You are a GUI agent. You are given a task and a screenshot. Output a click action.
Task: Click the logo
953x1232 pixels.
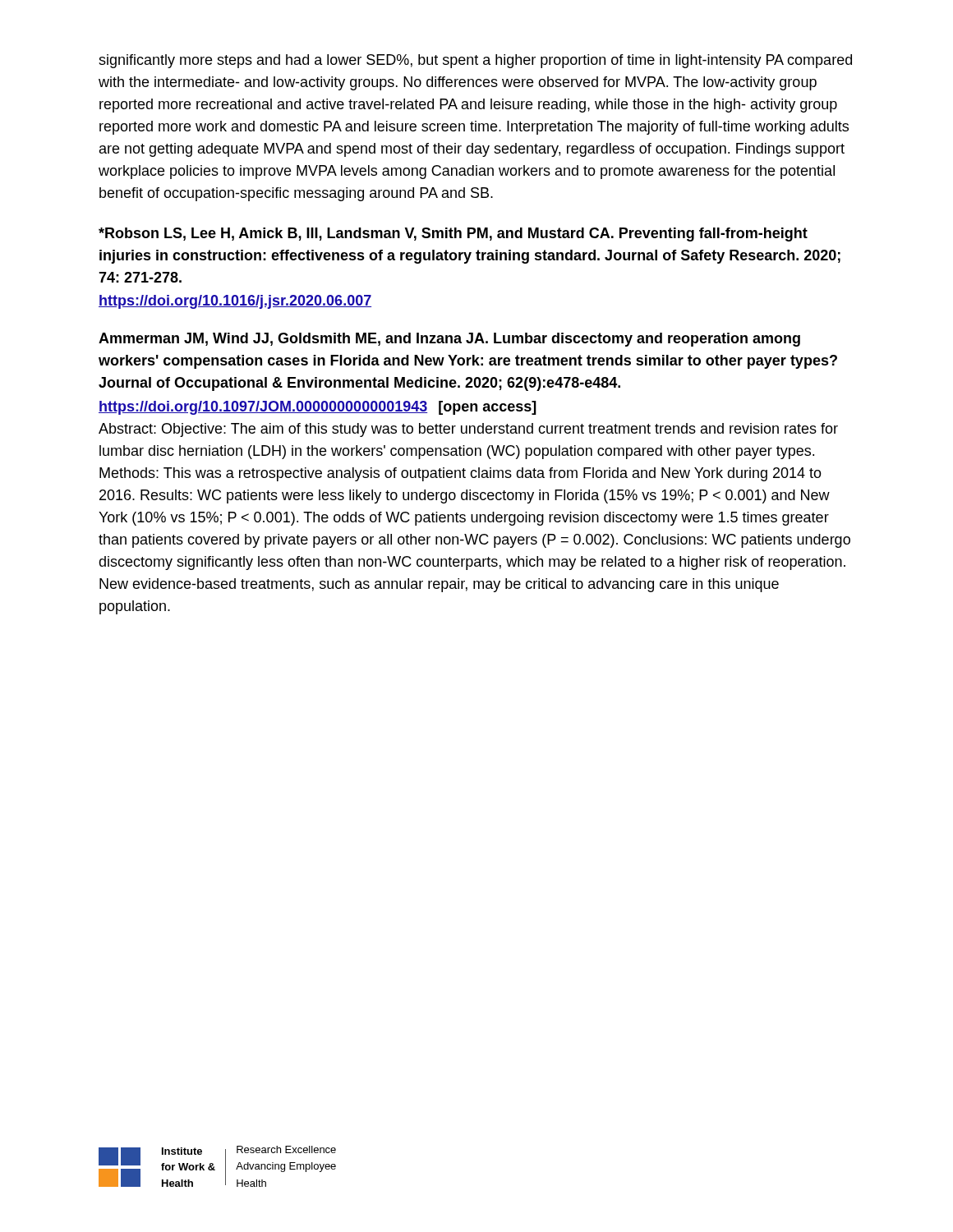point(217,1167)
